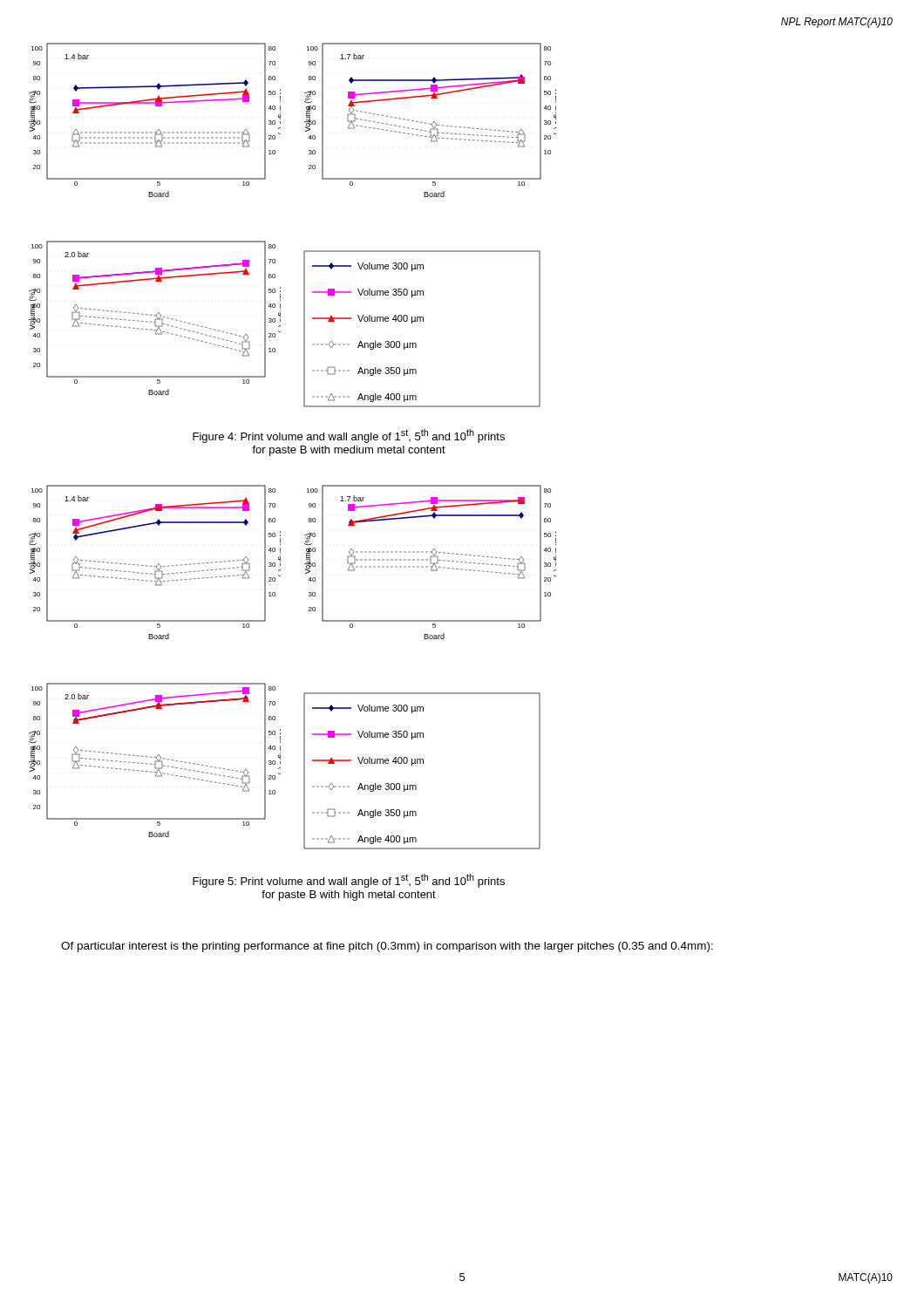Image resolution: width=924 pixels, height=1308 pixels.
Task: Point to the text starting "Figure 4: Print volume"
Action: [x=349, y=442]
